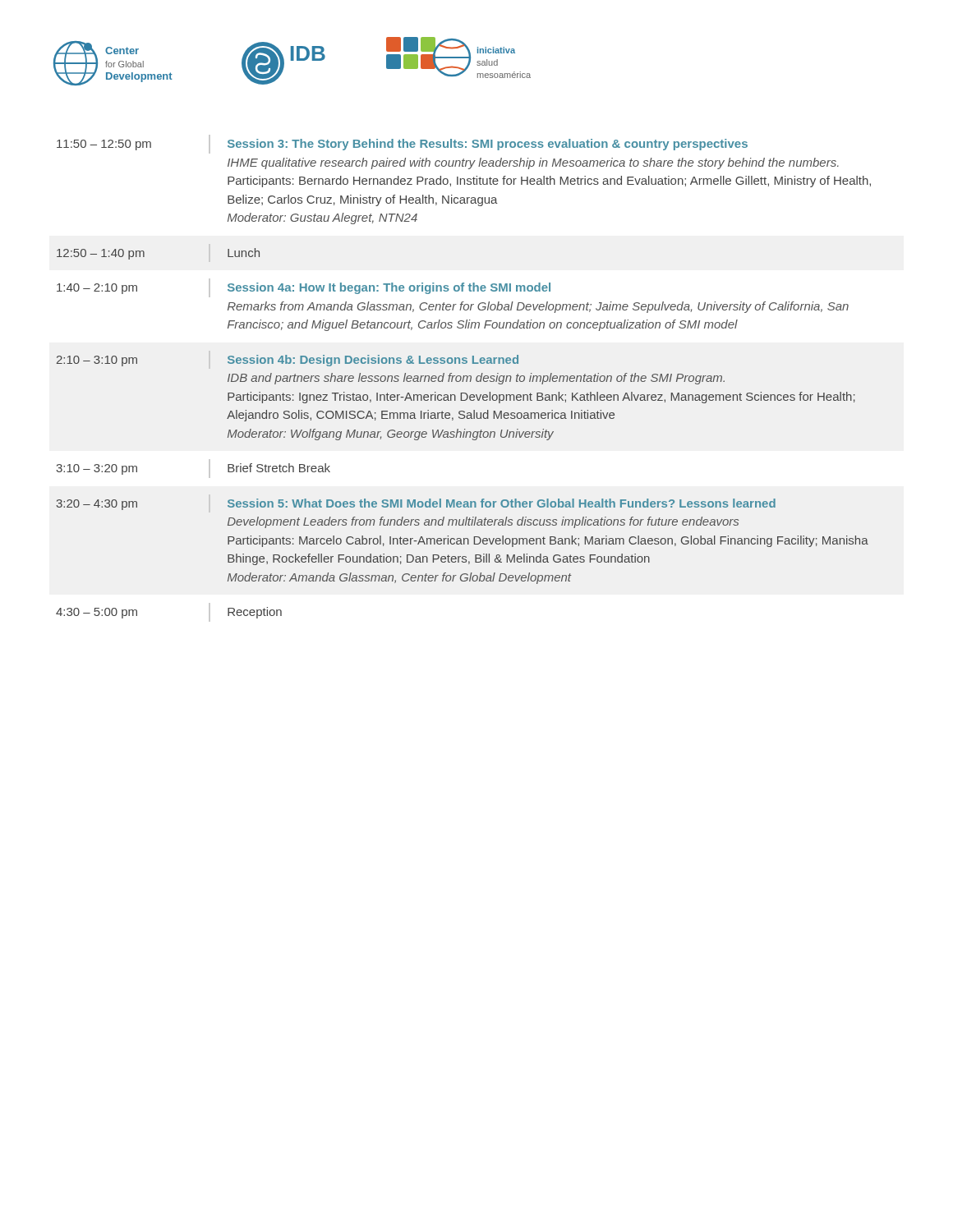The height and width of the screenshot is (1232, 953).
Task: Locate the table with the text "4:30 – 5:00"
Action: pyautogui.click(x=476, y=378)
